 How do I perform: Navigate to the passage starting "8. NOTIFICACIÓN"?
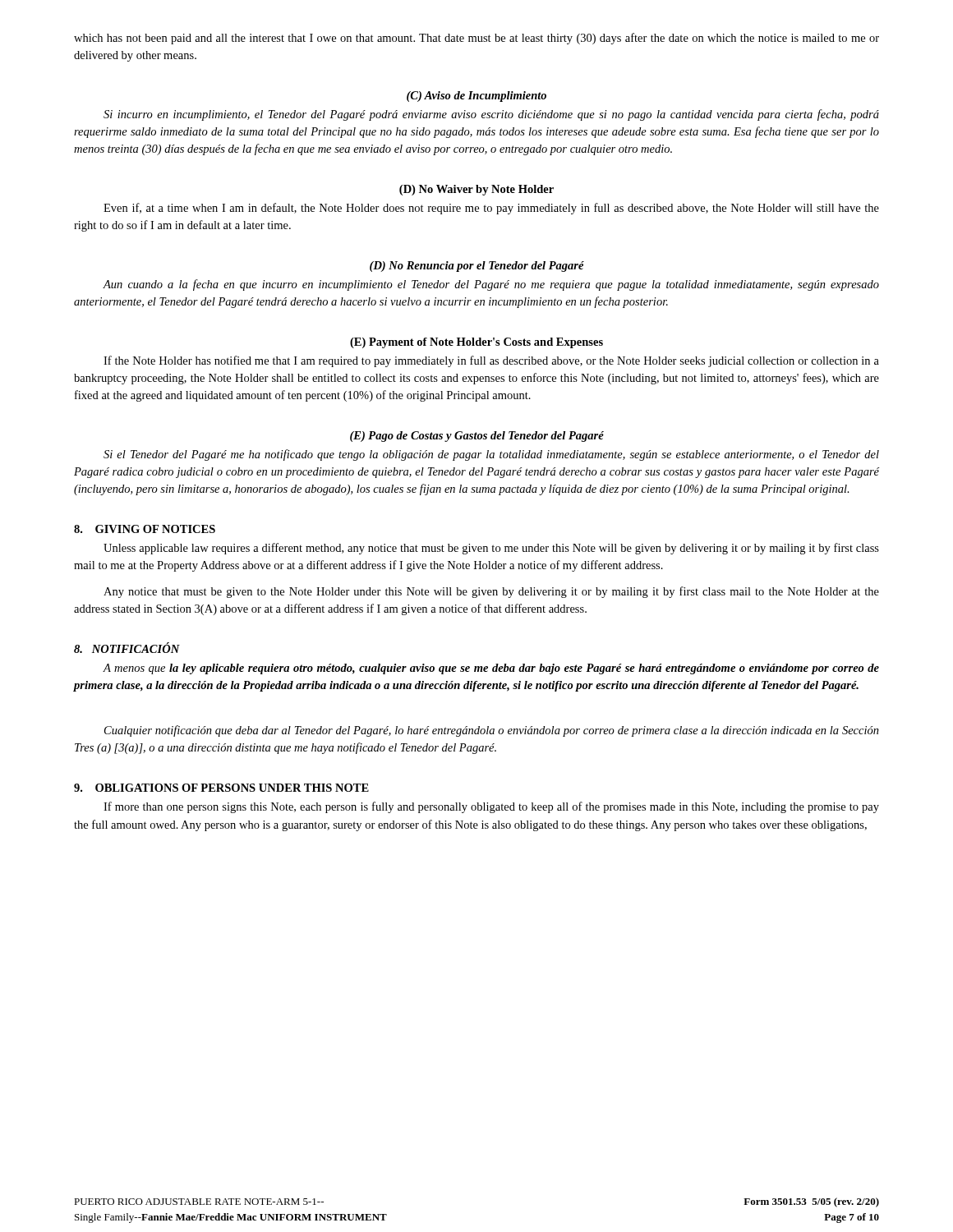point(127,648)
